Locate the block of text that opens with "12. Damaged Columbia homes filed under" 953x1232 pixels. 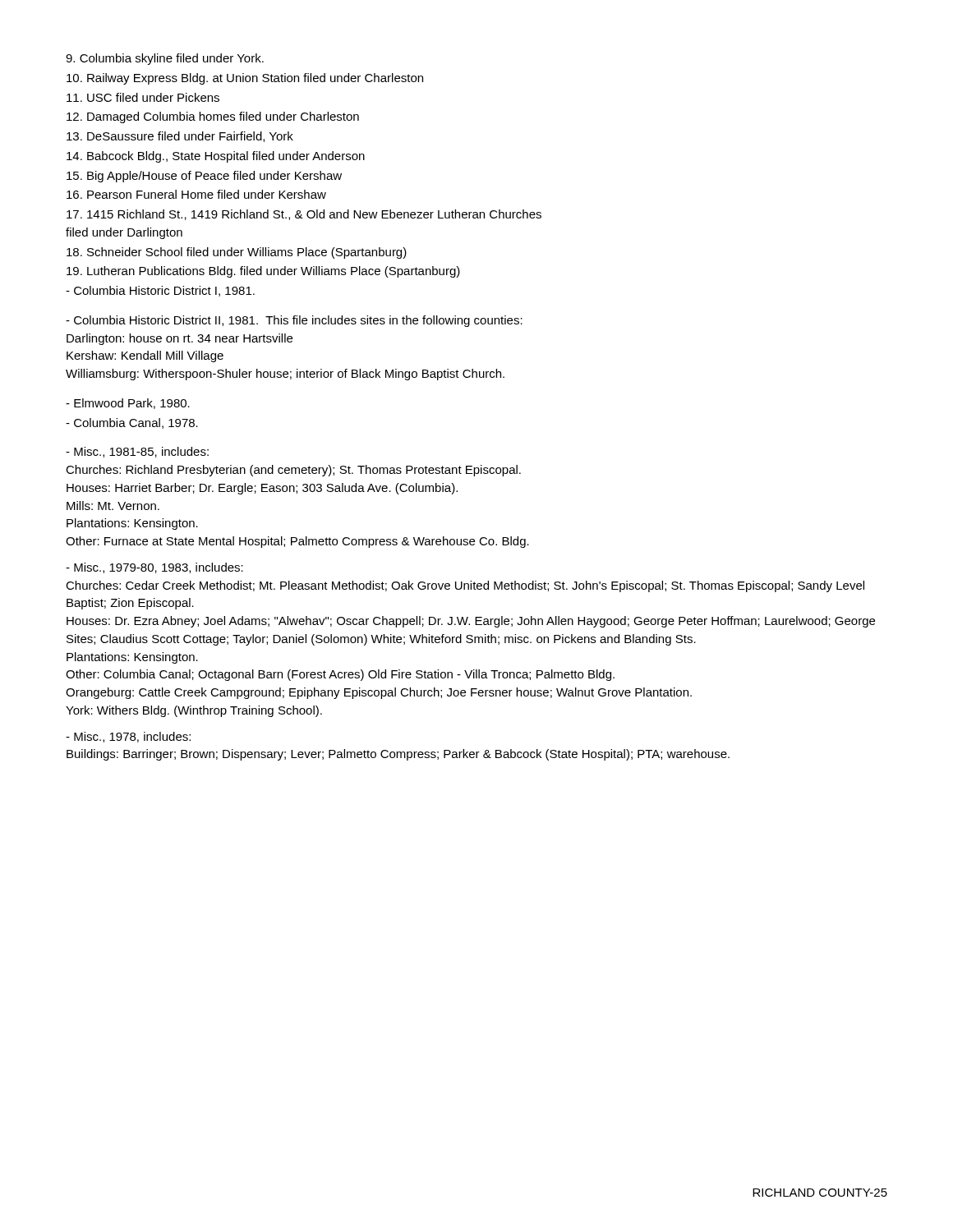click(x=213, y=116)
